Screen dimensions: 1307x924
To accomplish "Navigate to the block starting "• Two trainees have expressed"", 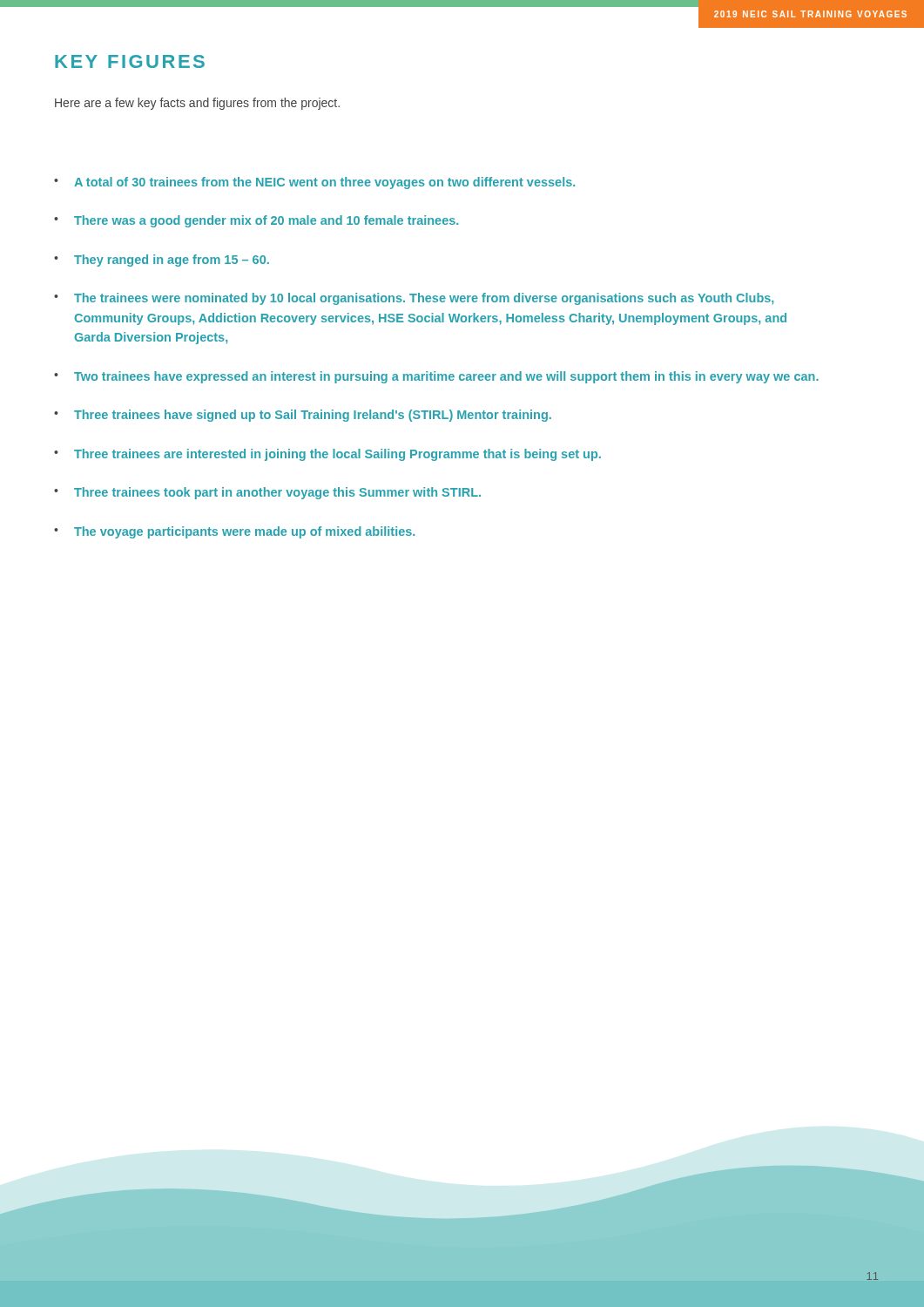I will click(x=436, y=376).
